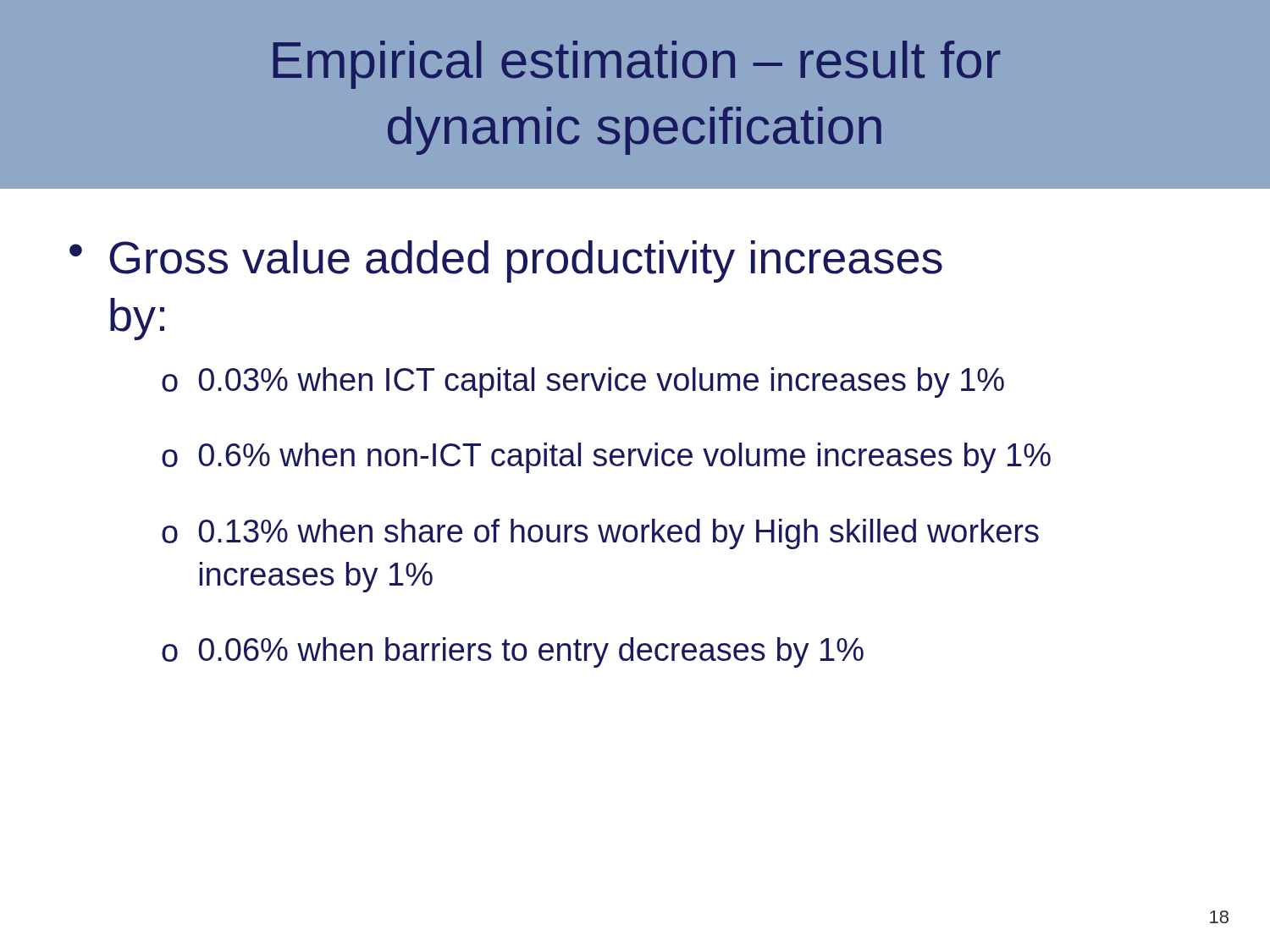Image resolution: width=1270 pixels, height=952 pixels.
Task: Point to the text block starting "o 0.03% when ICT capital service volume"
Action: pyautogui.click(x=682, y=381)
